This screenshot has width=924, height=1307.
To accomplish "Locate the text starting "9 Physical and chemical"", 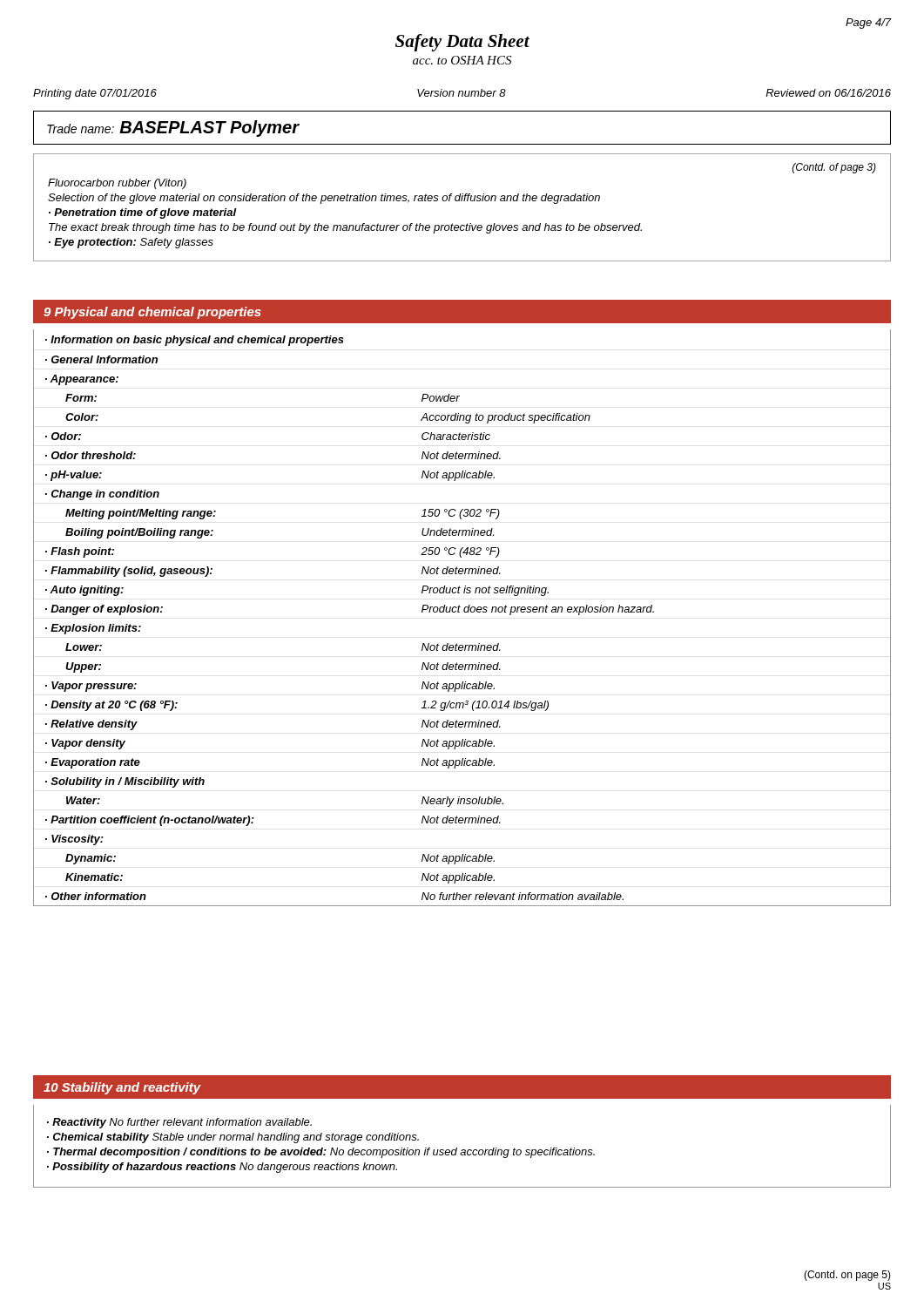I will 152,312.
